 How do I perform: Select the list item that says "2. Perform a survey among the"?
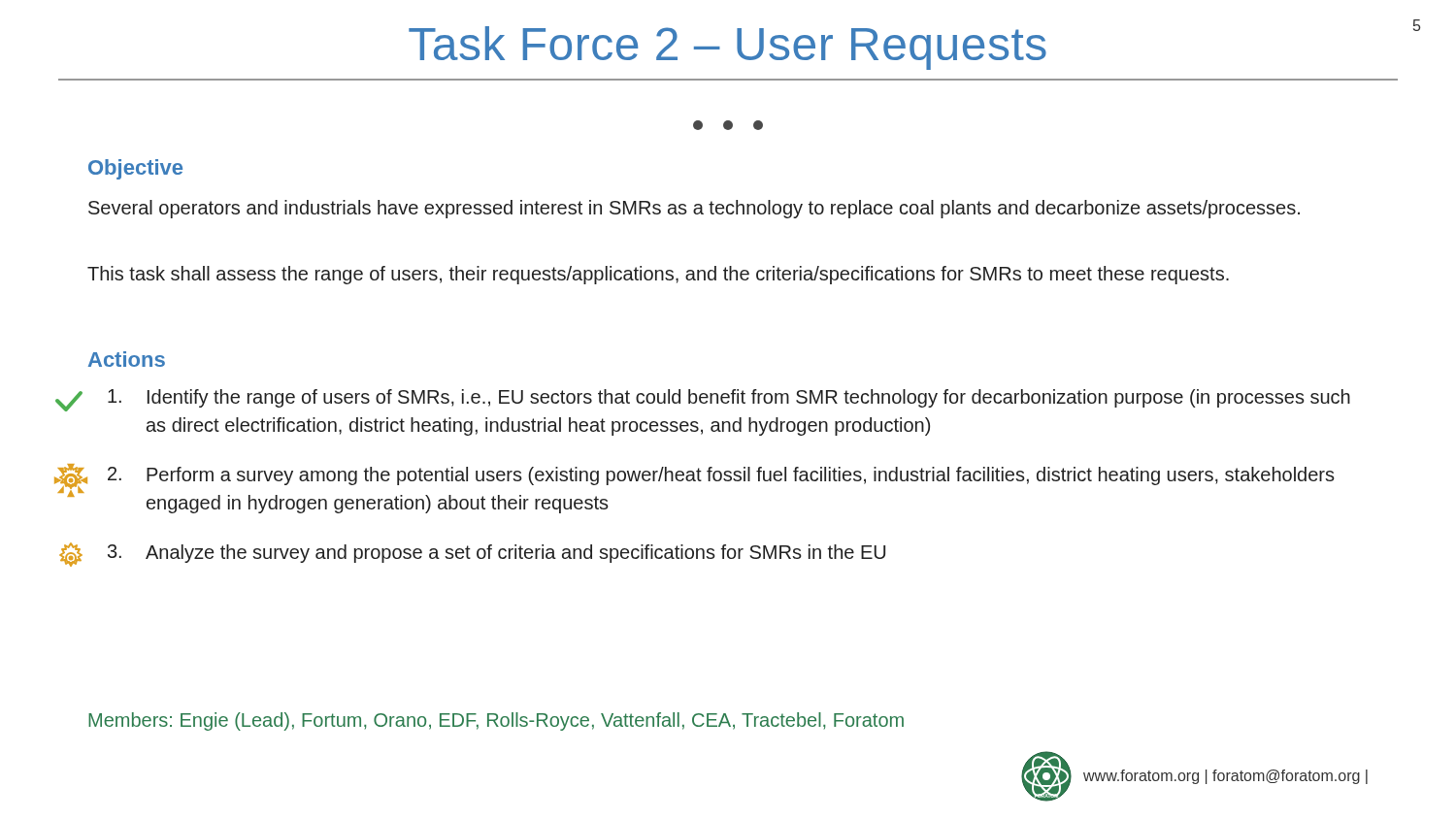click(711, 489)
